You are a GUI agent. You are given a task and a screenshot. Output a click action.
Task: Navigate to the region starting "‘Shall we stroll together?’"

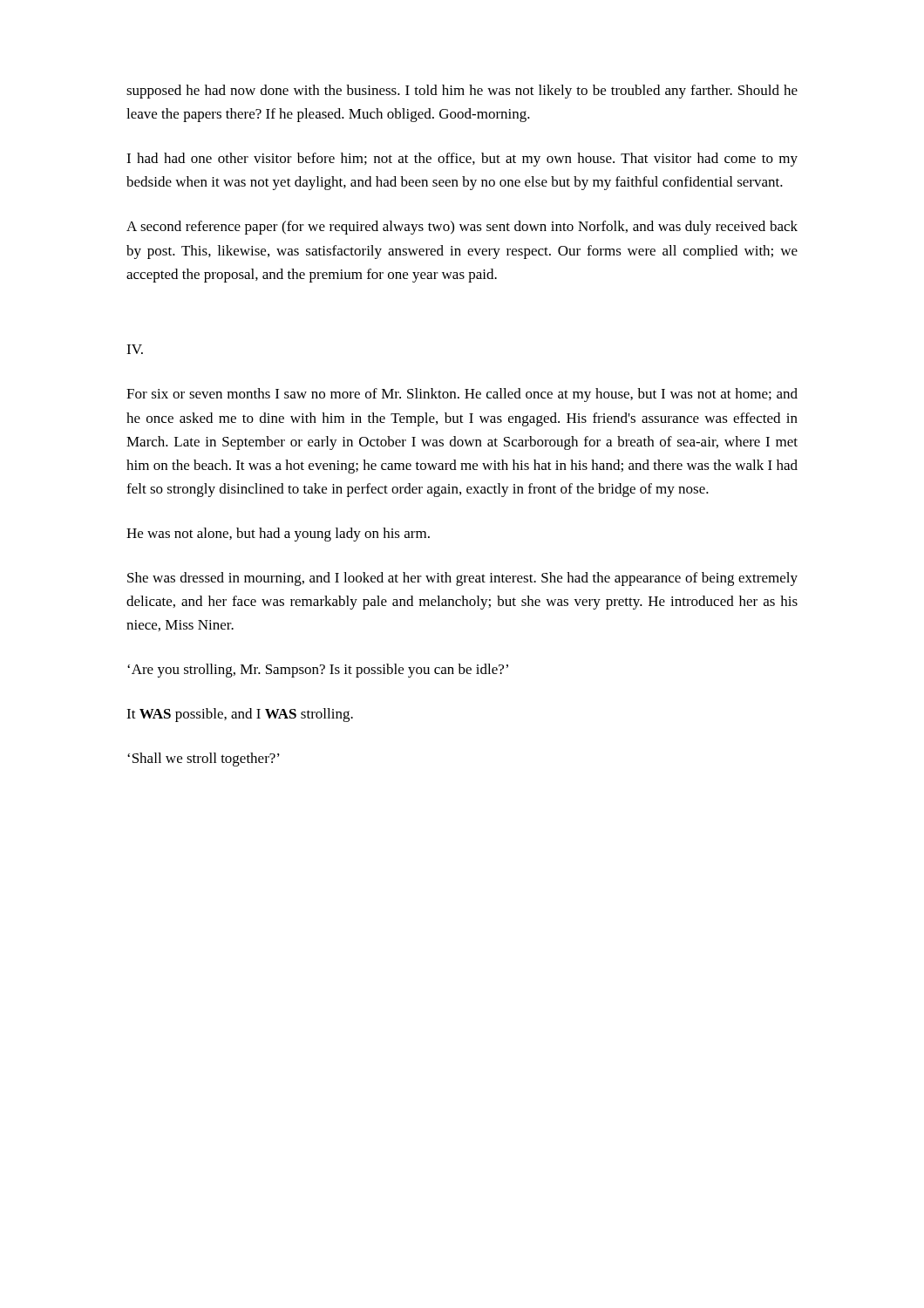coord(204,759)
